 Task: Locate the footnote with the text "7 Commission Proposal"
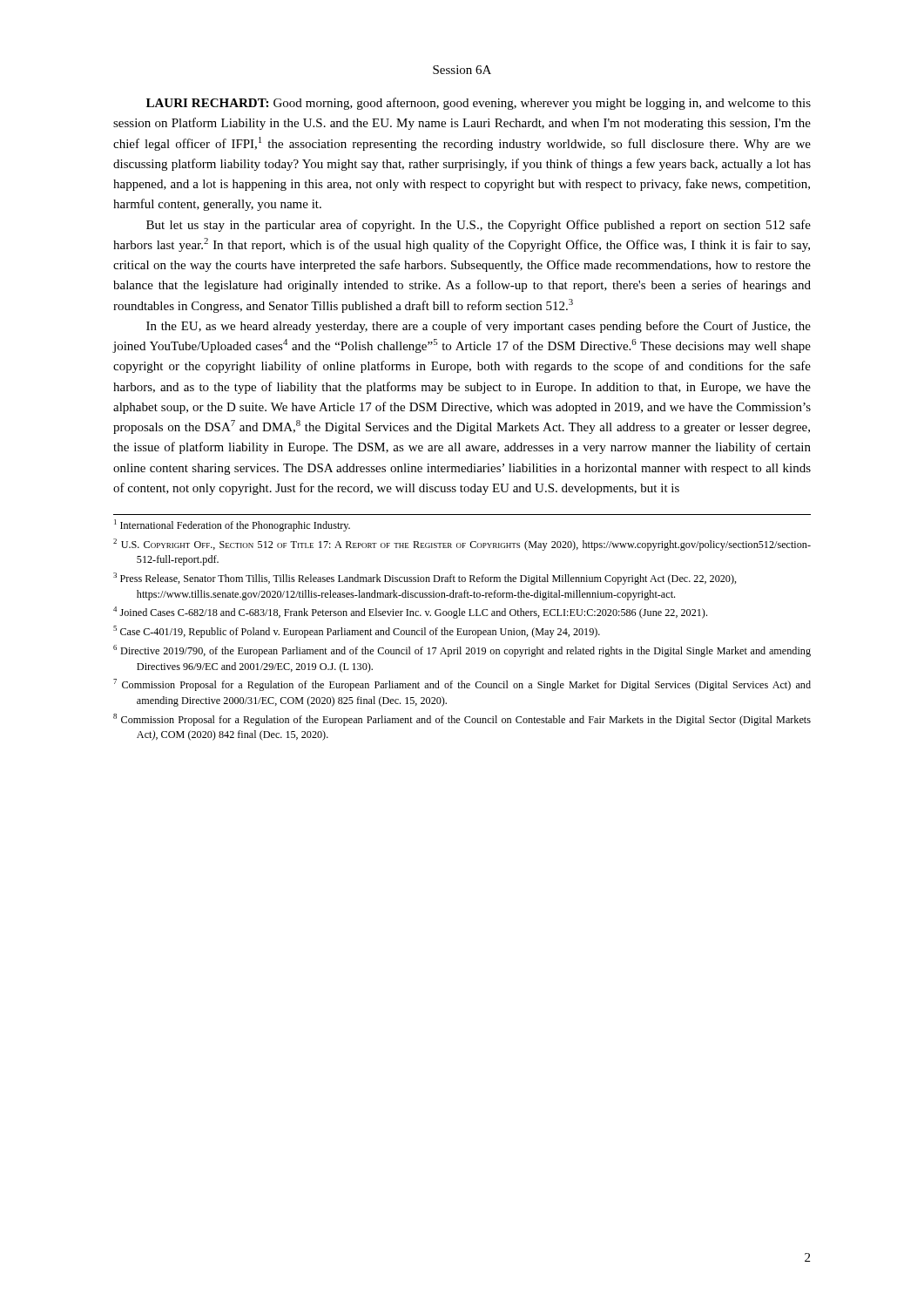click(x=462, y=692)
